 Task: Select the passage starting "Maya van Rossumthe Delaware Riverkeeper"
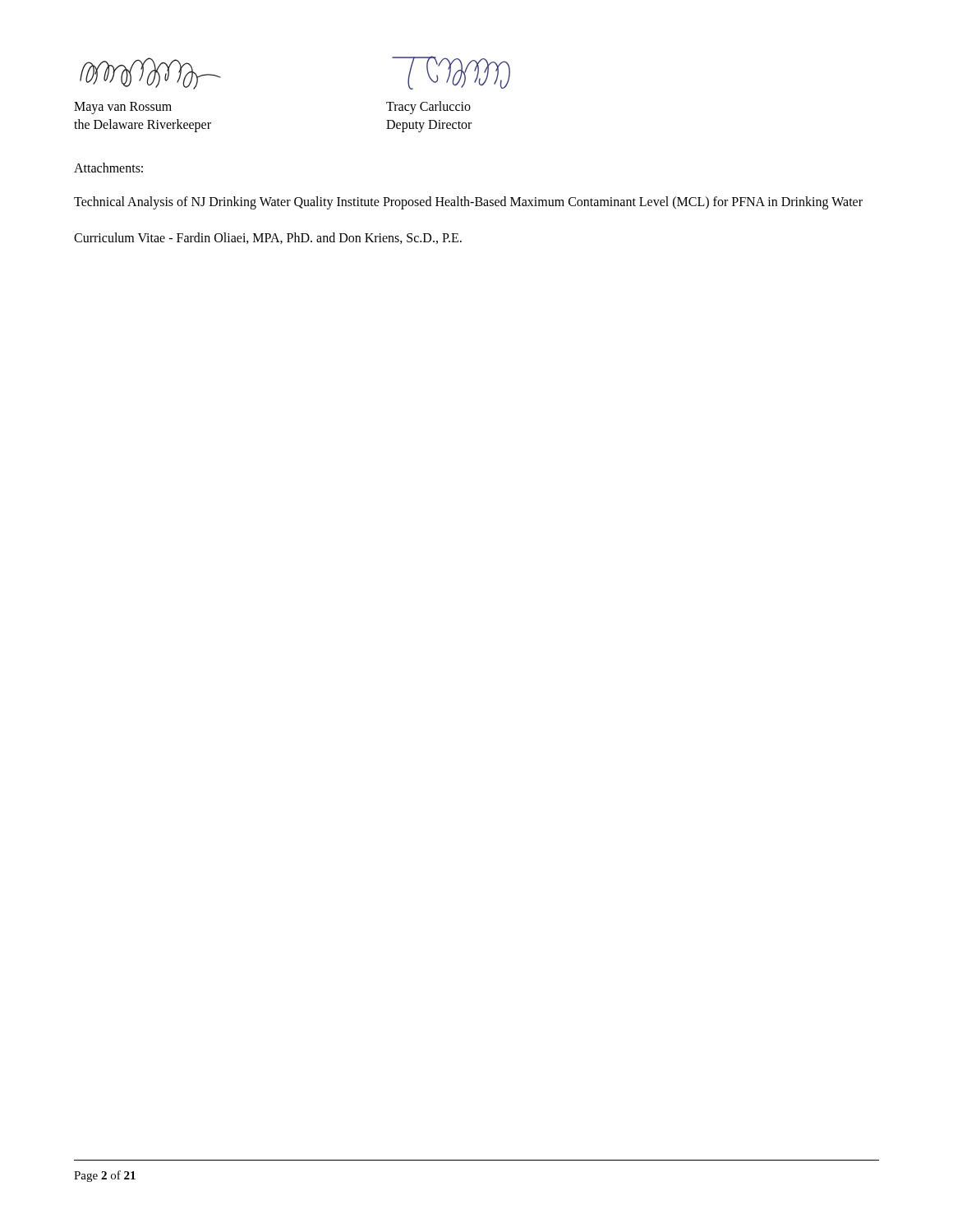coord(143,116)
